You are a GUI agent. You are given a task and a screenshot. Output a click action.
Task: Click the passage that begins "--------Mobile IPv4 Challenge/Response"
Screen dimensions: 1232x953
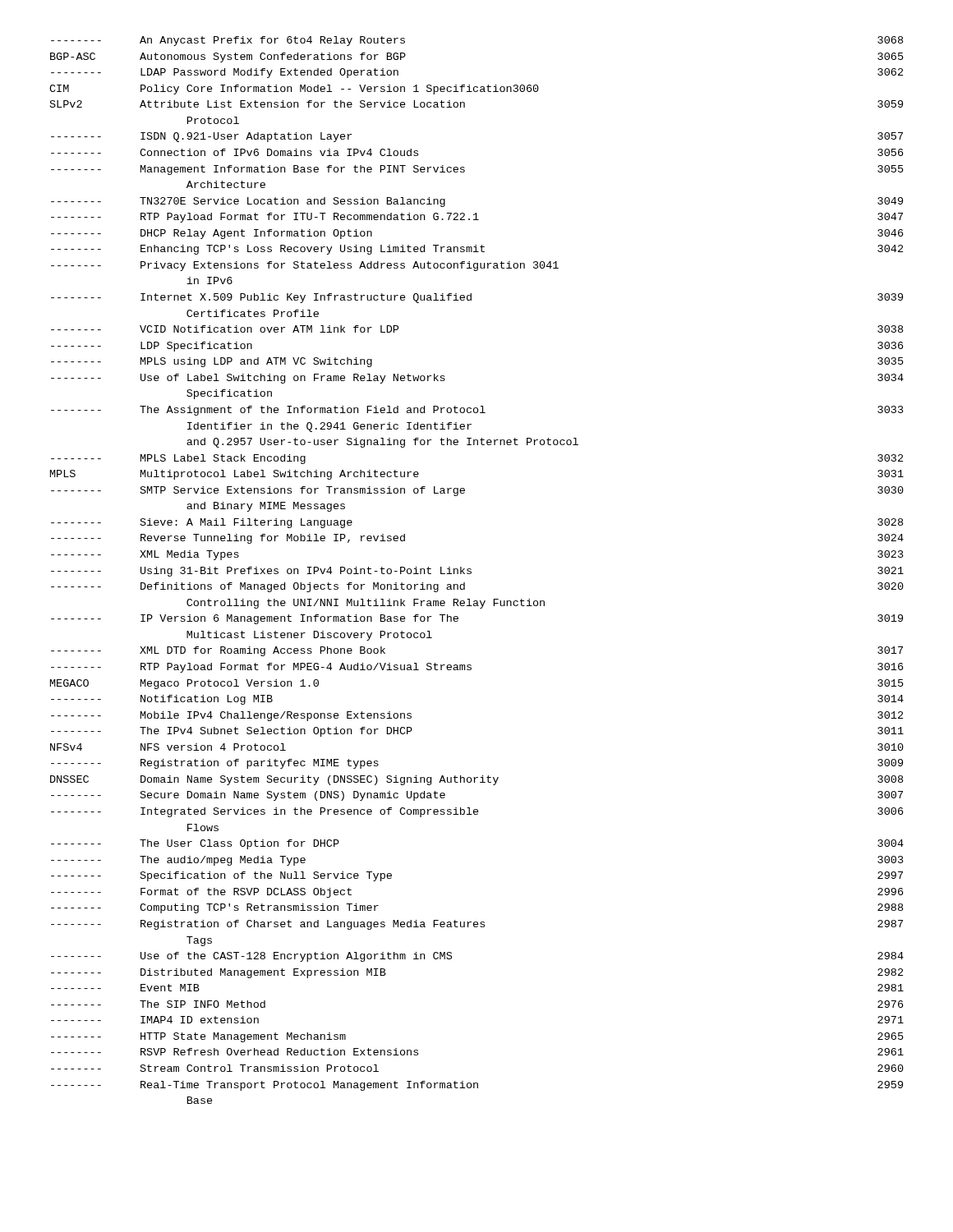pos(79,716)
